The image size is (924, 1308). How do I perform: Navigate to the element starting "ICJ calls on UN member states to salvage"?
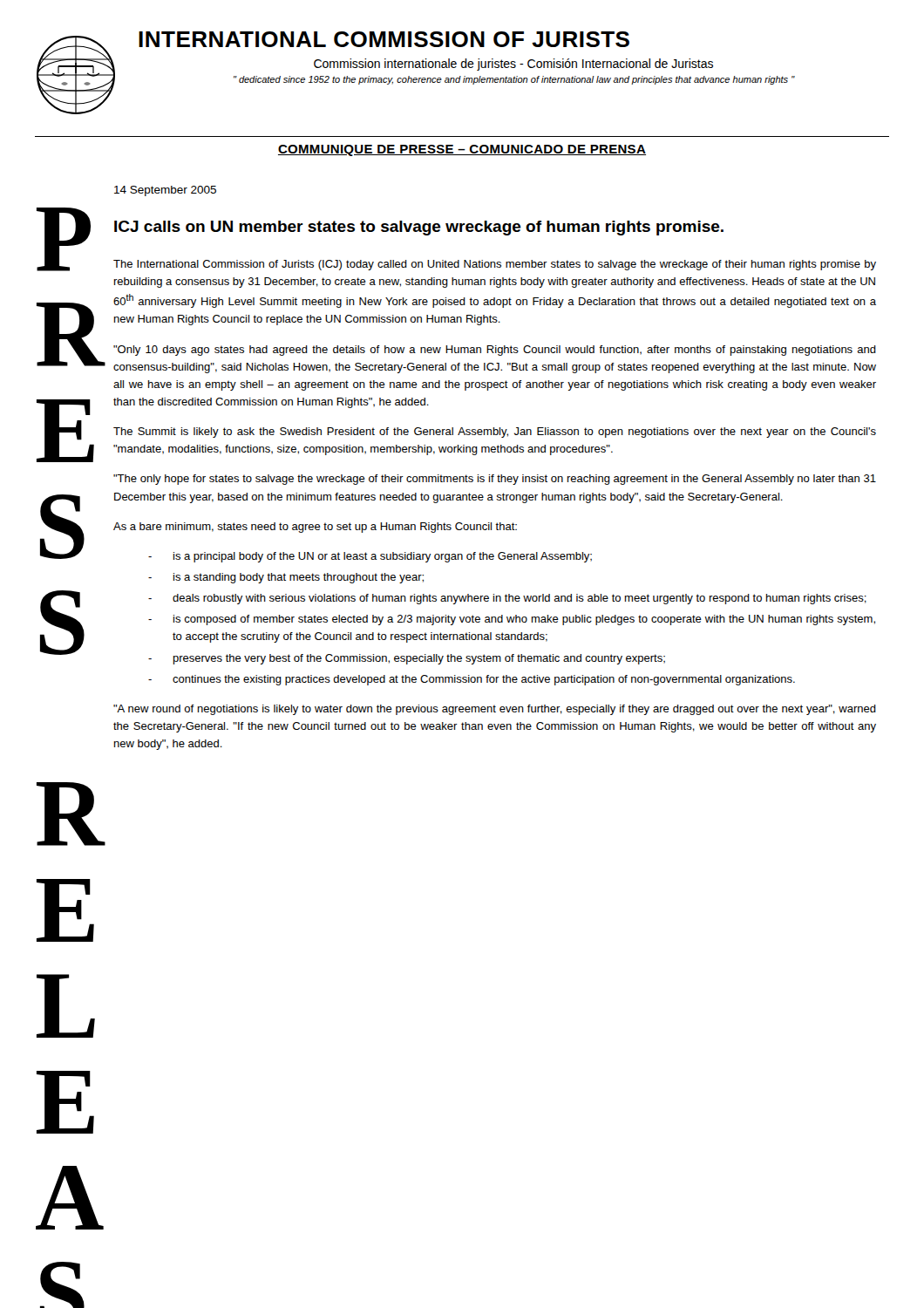click(x=419, y=226)
